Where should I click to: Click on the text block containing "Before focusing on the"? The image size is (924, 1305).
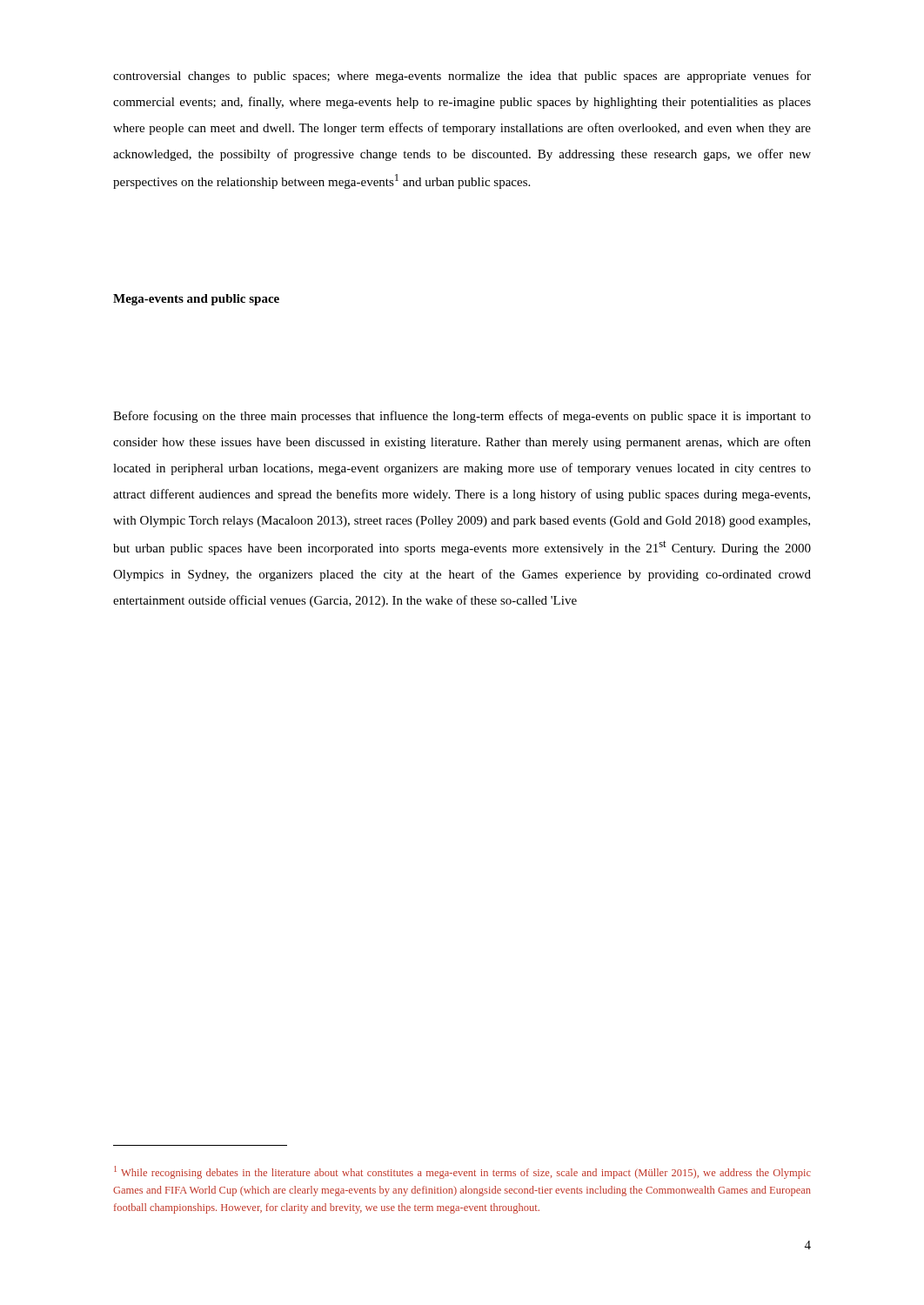point(462,508)
